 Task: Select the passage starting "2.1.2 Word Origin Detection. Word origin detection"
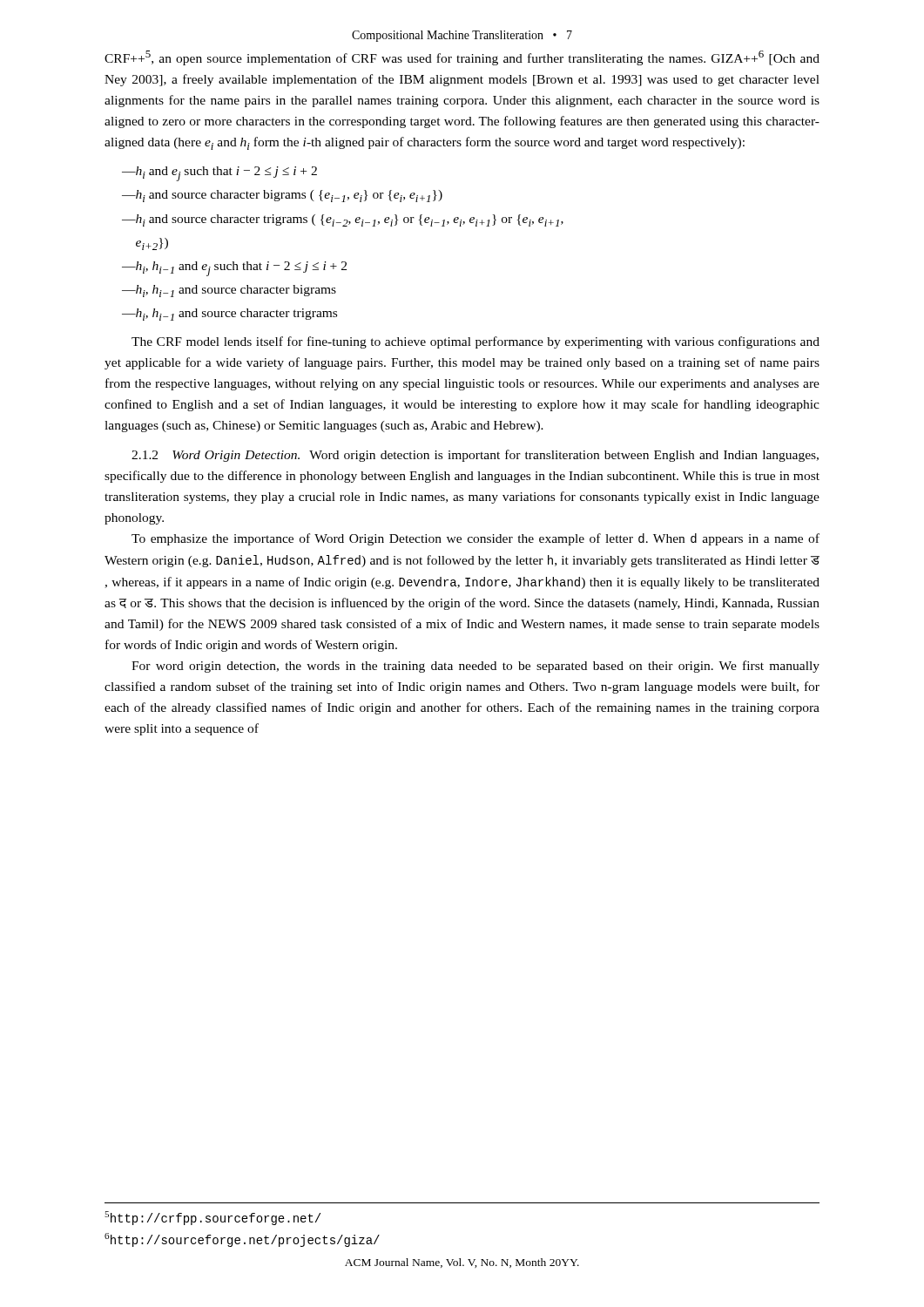click(x=462, y=486)
